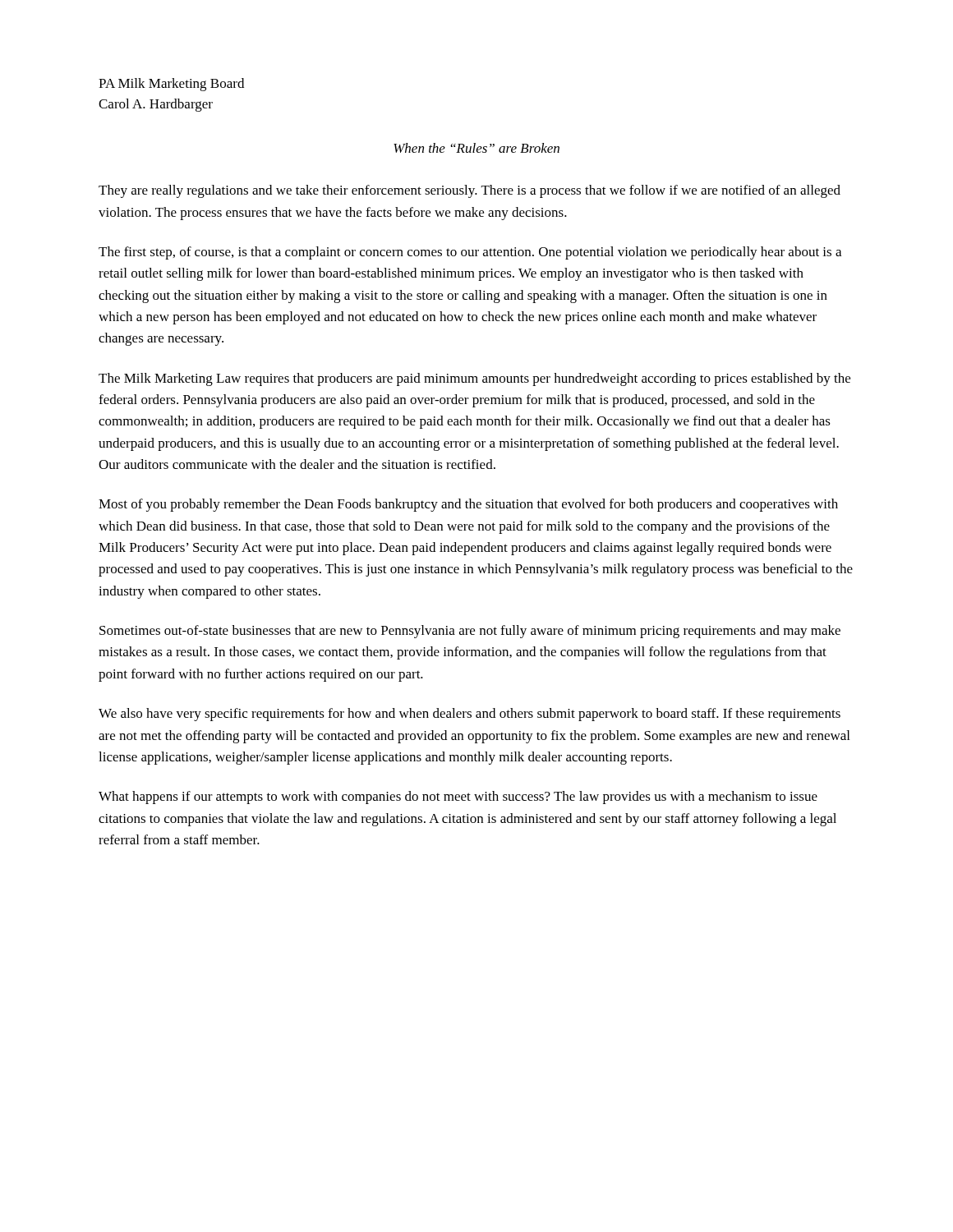The image size is (953, 1232).
Task: Locate the text block with the text "We also have very specific requirements for how"
Action: pos(476,736)
